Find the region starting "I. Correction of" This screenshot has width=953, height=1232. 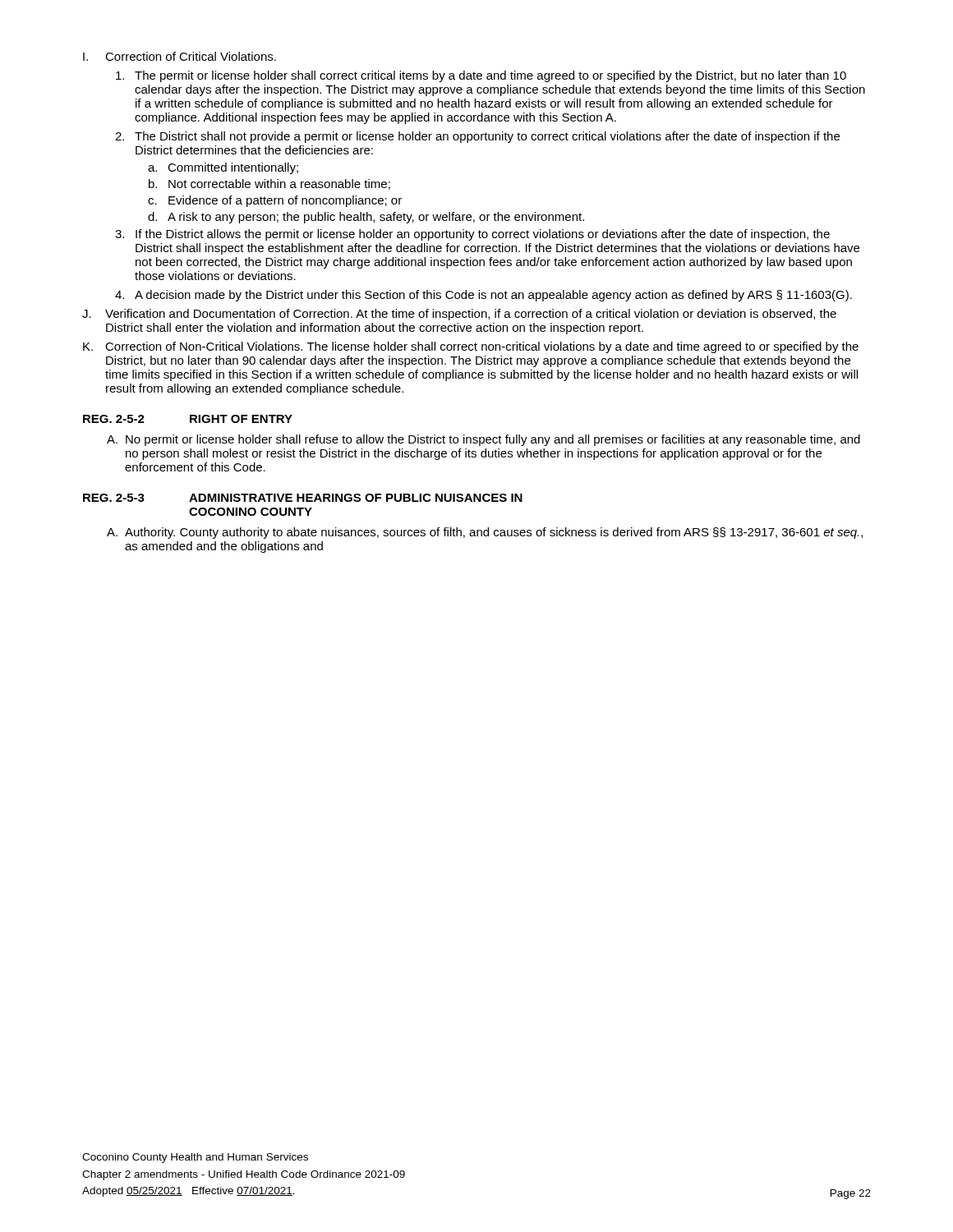(x=180, y=56)
